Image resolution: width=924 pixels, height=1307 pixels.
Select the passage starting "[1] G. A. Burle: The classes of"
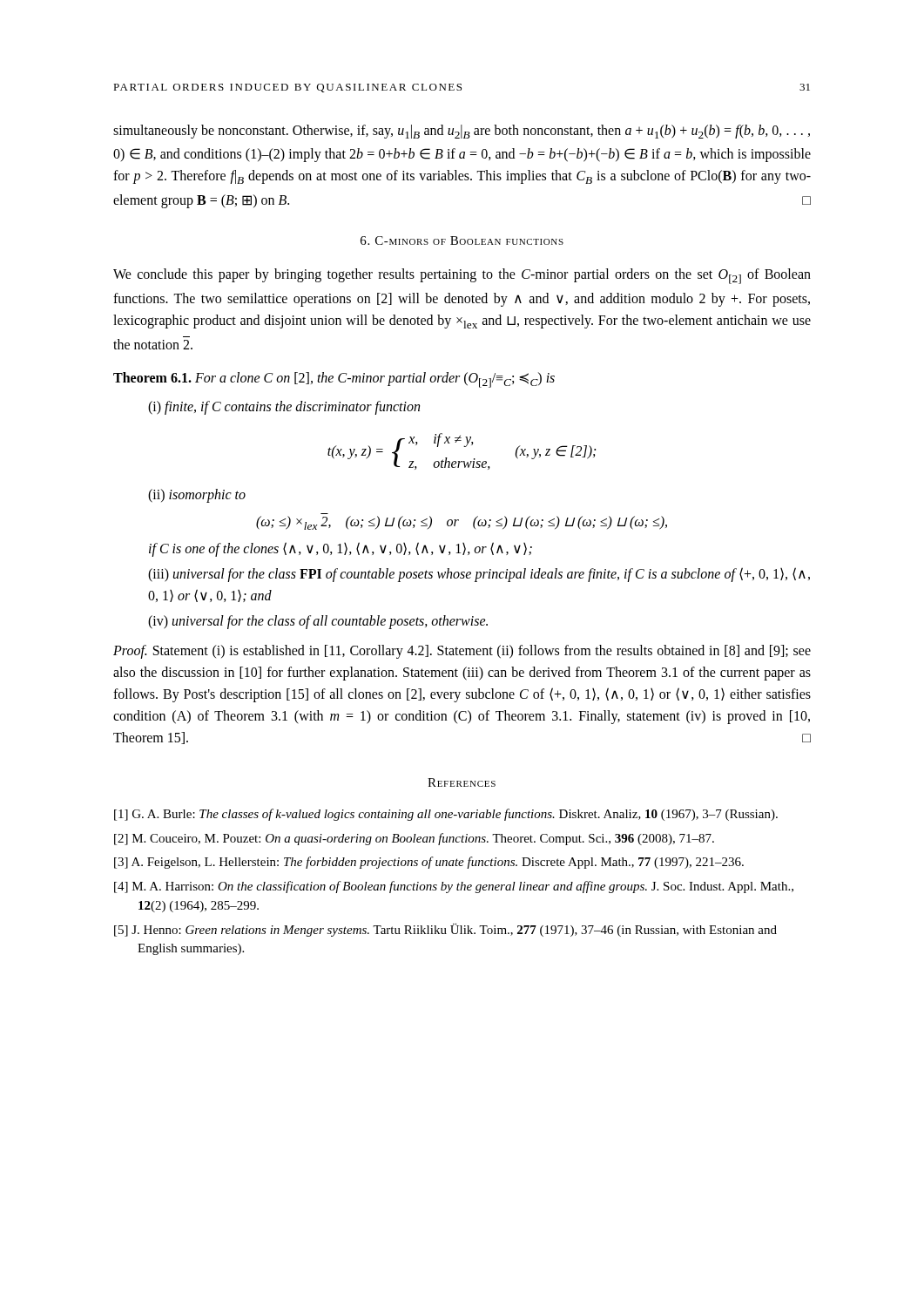click(x=446, y=814)
